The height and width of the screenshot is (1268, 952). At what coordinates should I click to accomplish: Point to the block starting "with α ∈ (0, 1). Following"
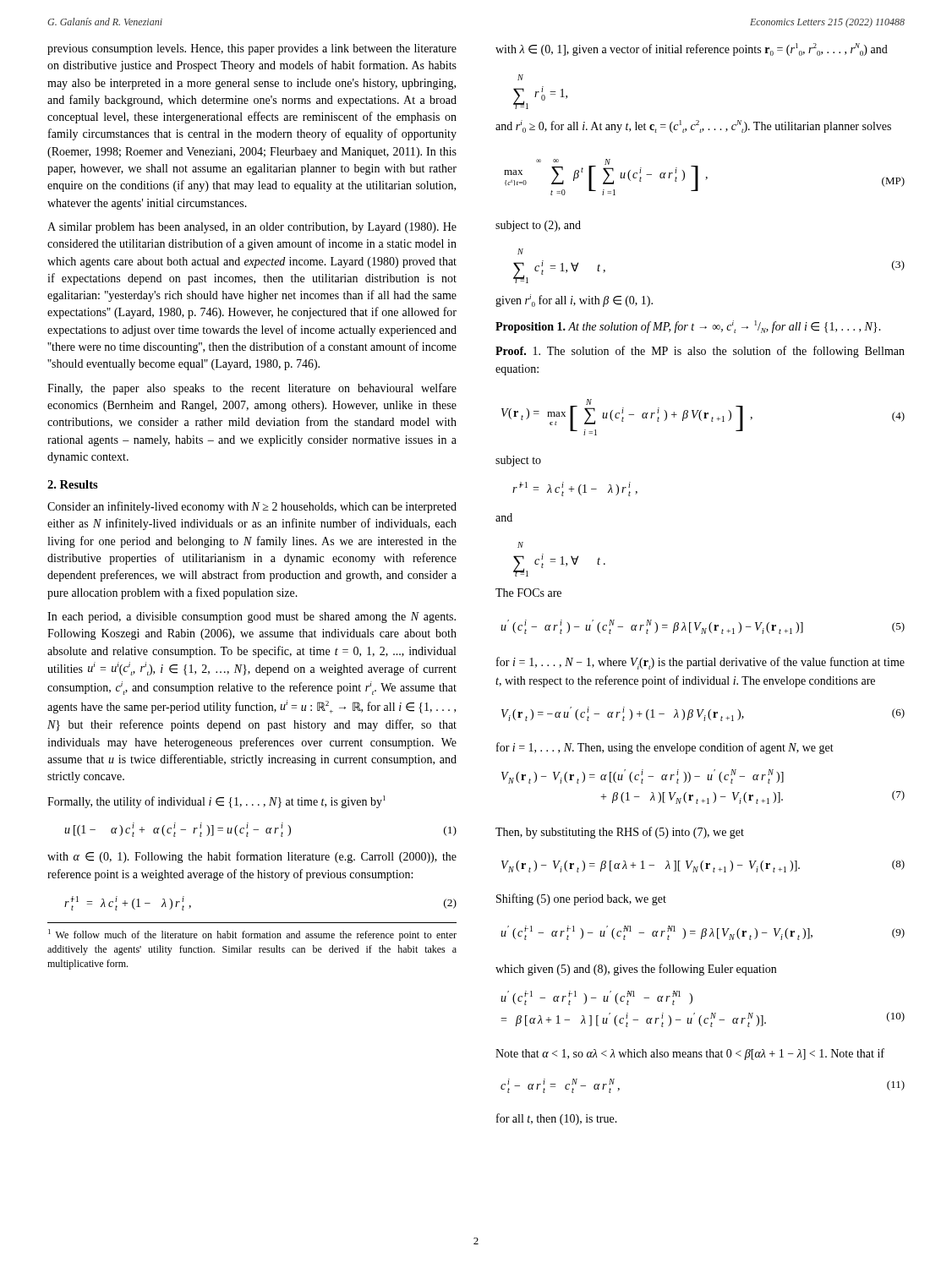(252, 866)
